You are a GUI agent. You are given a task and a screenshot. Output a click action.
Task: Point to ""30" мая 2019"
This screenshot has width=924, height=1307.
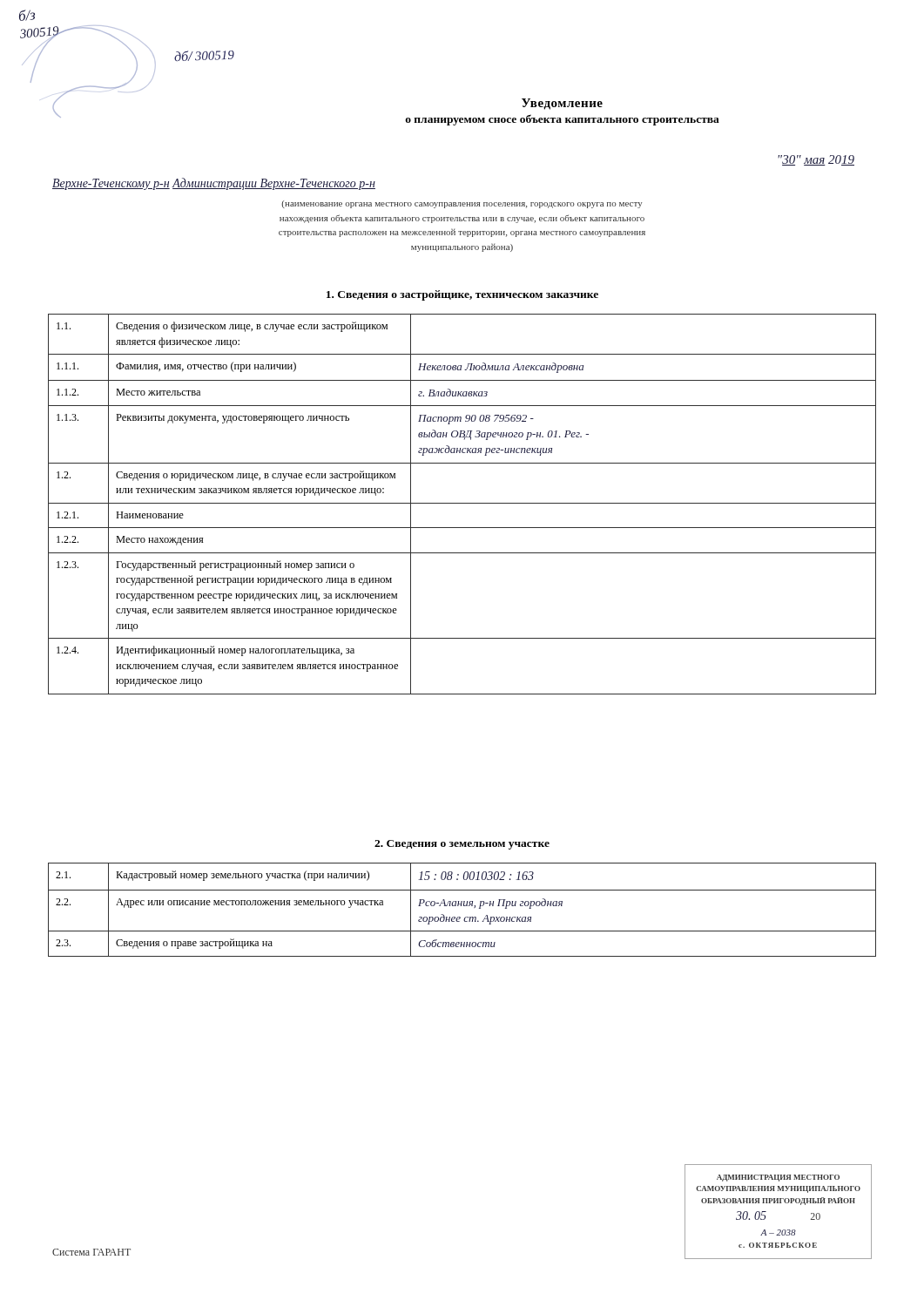(816, 159)
